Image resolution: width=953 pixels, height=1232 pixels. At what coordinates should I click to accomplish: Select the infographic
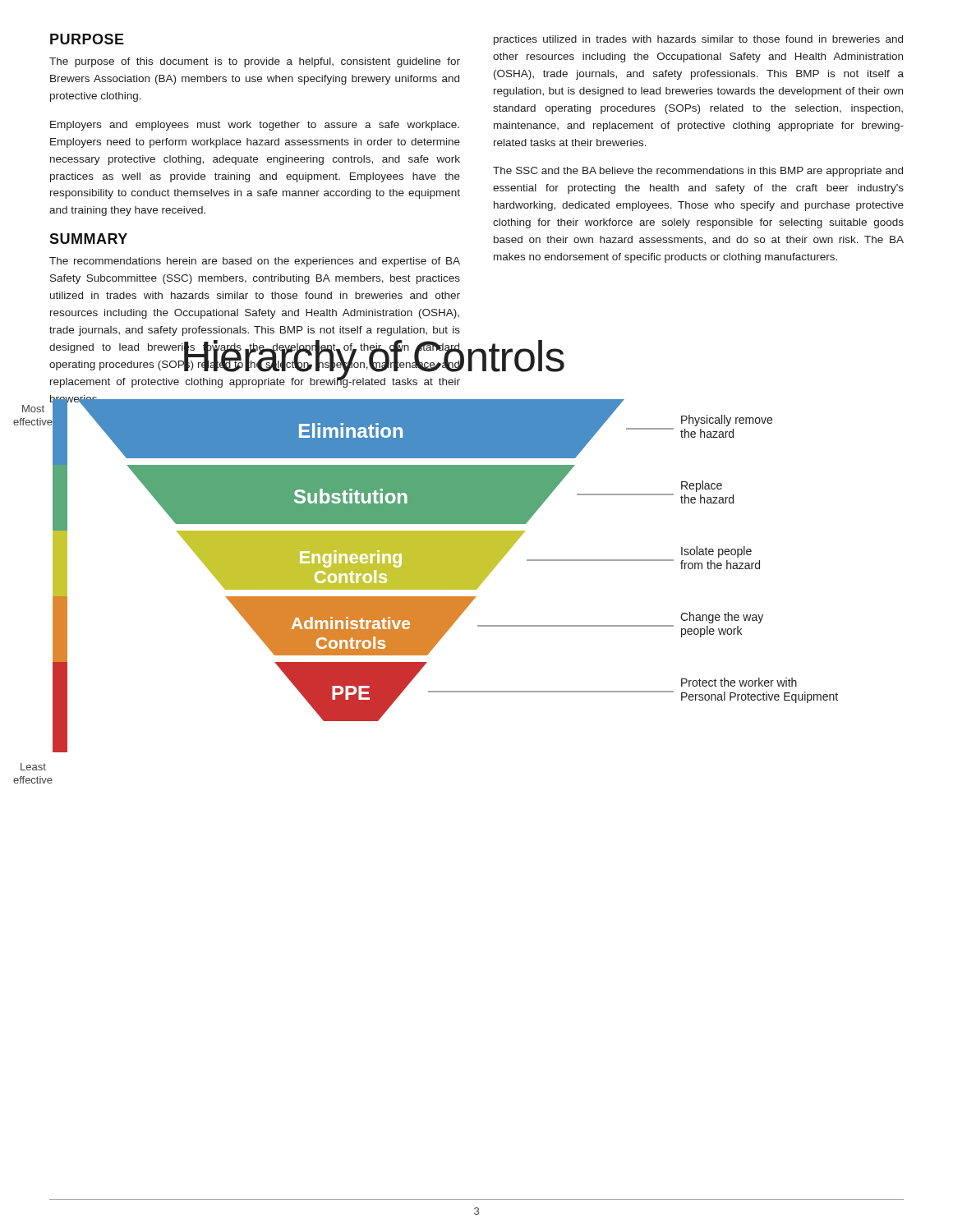476,568
